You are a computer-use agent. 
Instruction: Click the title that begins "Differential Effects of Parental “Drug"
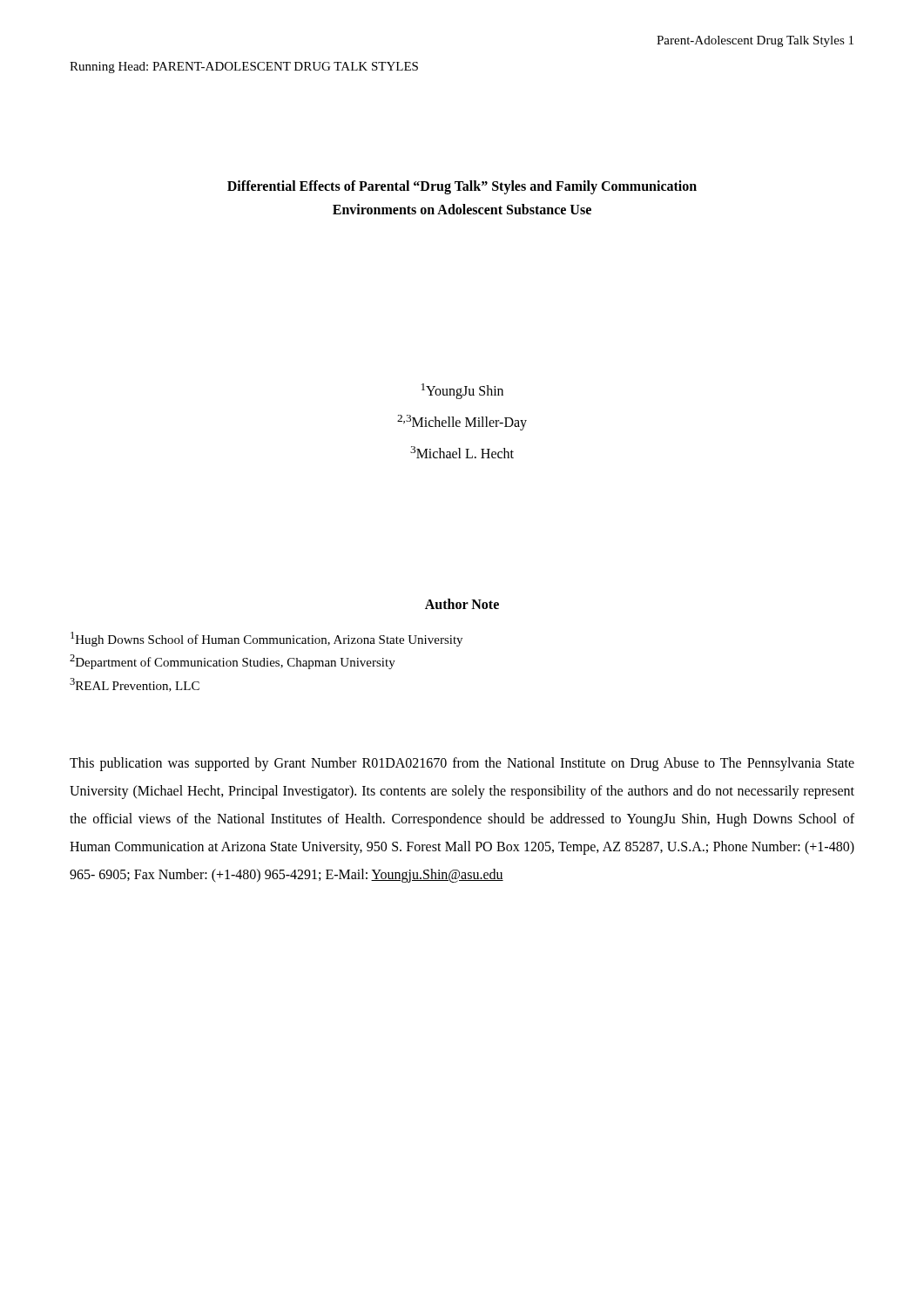pyautogui.click(x=462, y=198)
